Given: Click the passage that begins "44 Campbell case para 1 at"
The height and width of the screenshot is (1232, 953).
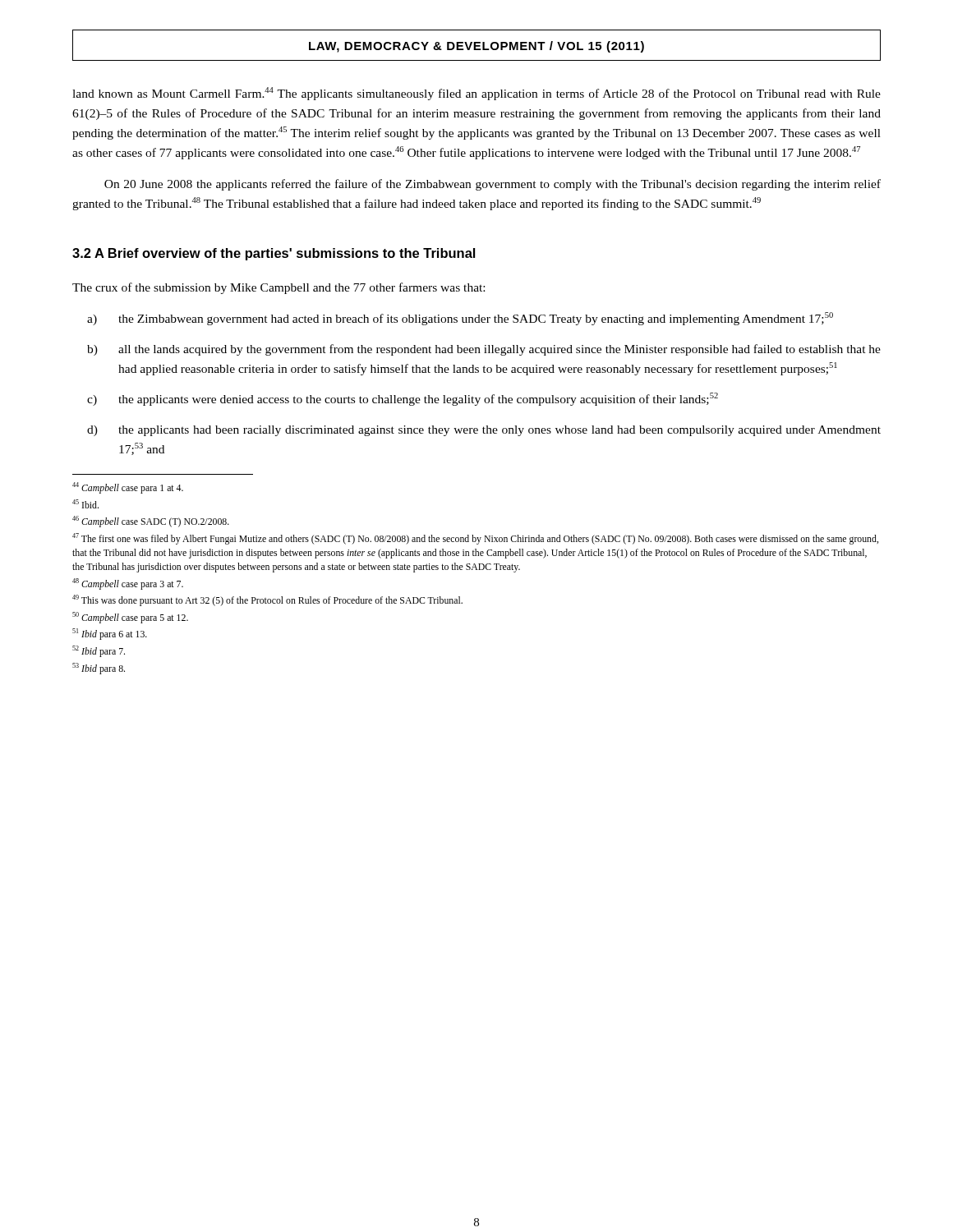Looking at the screenshot, I should tap(128, 488).
